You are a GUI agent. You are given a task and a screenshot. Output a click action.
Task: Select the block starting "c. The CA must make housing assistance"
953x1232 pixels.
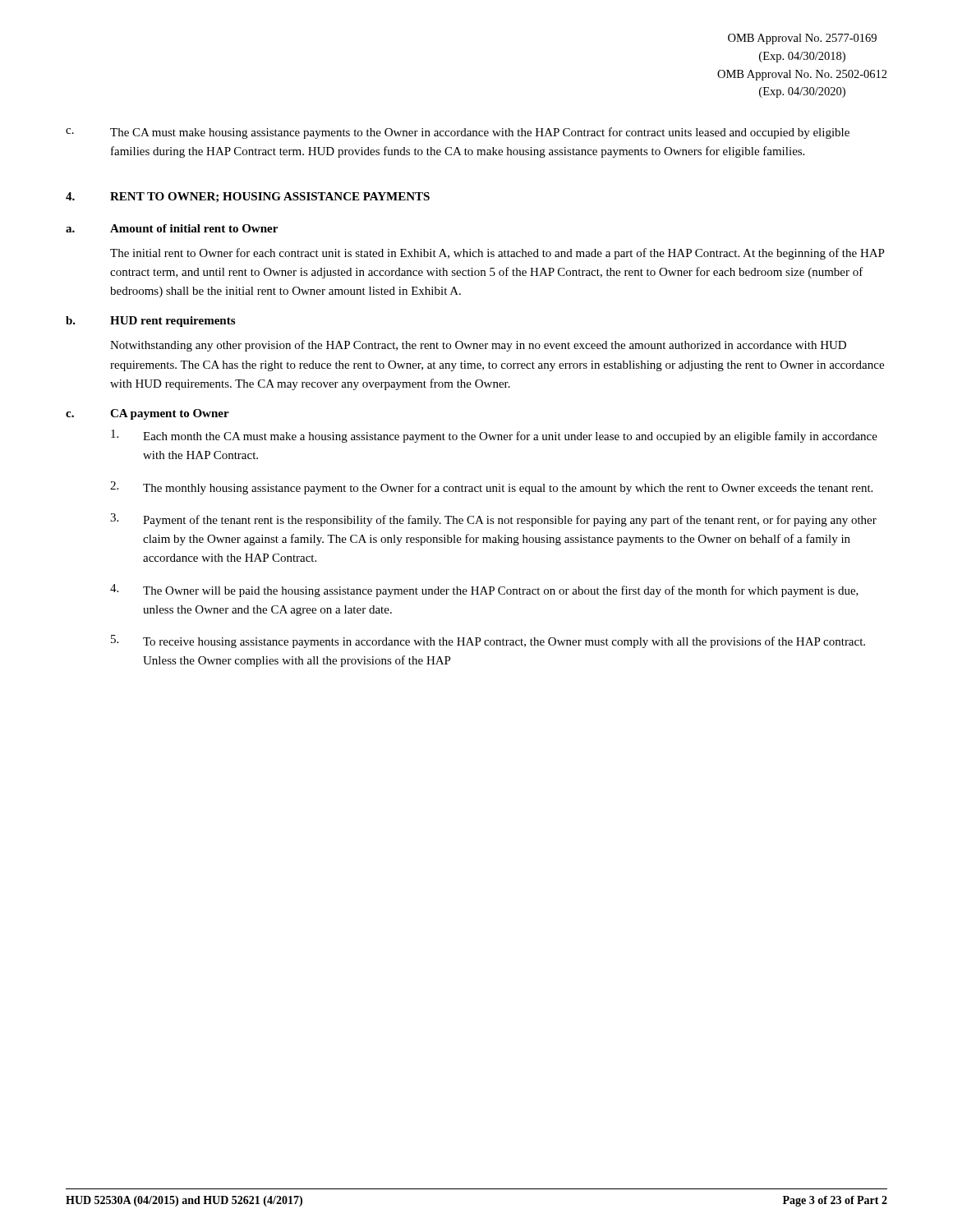476,142
